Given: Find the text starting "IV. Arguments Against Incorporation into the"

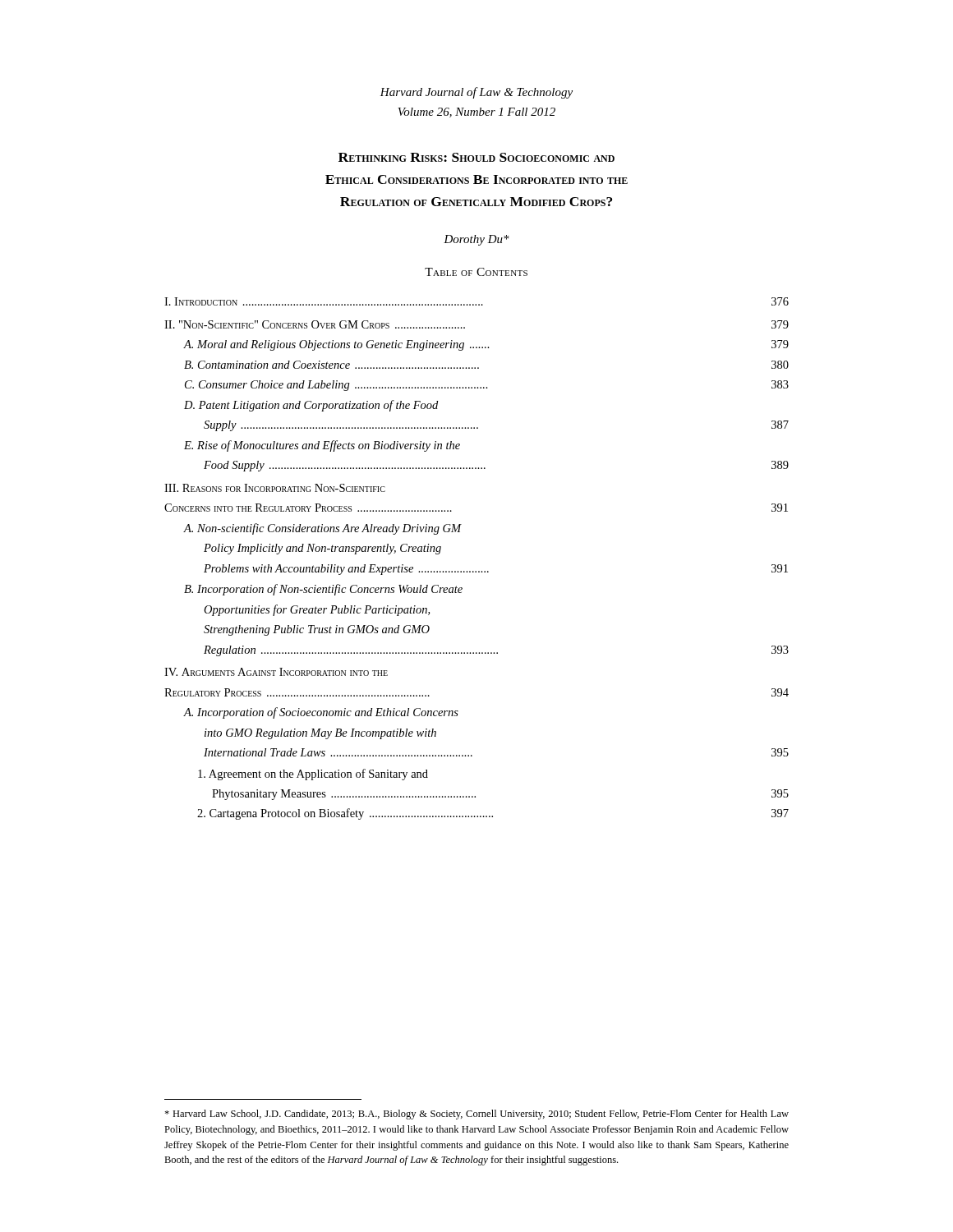Looking at the screenshot, I should pos(276,672).
